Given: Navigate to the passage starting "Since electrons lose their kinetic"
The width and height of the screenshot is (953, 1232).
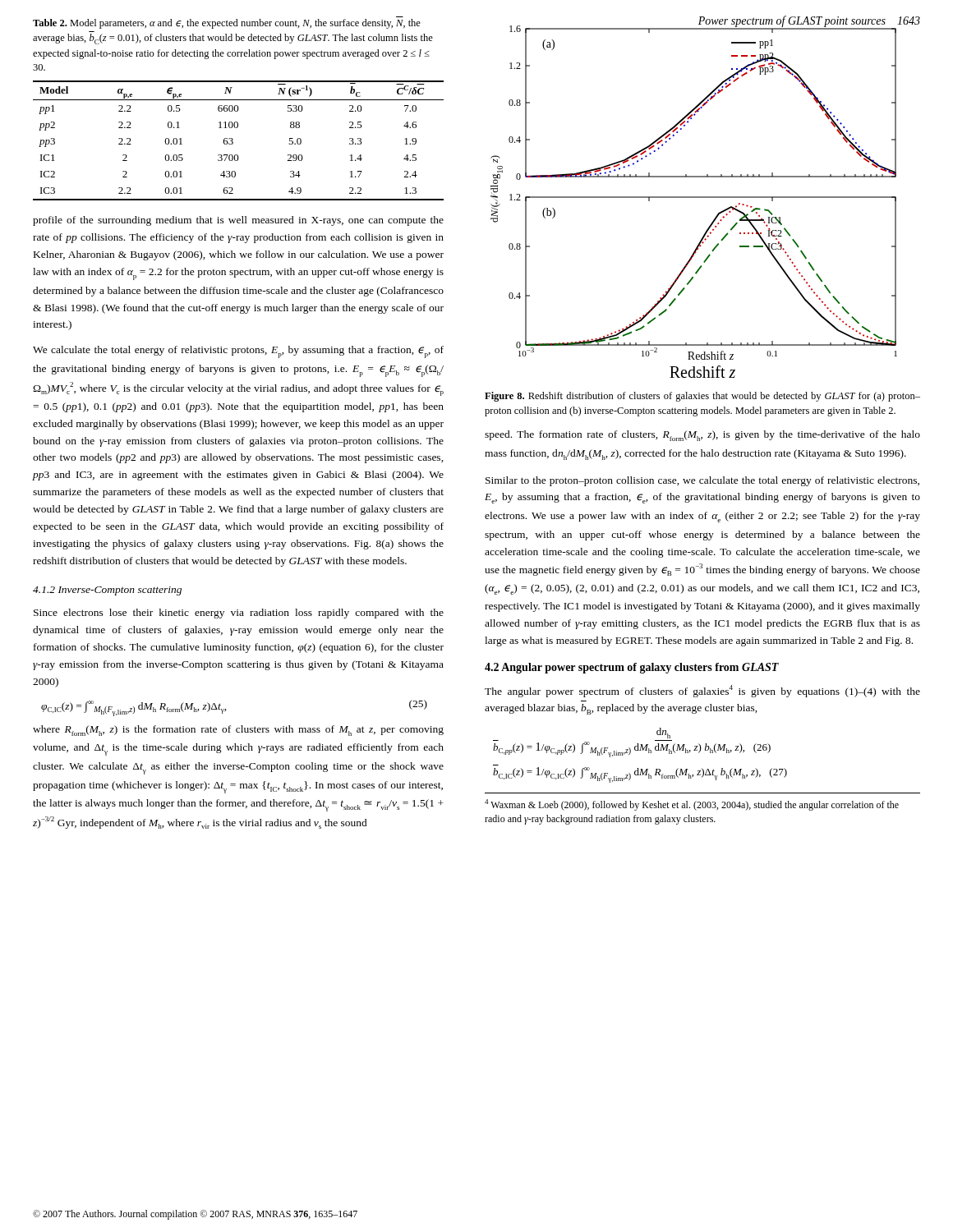Looking at the screenshot, I should pos(238,647).
